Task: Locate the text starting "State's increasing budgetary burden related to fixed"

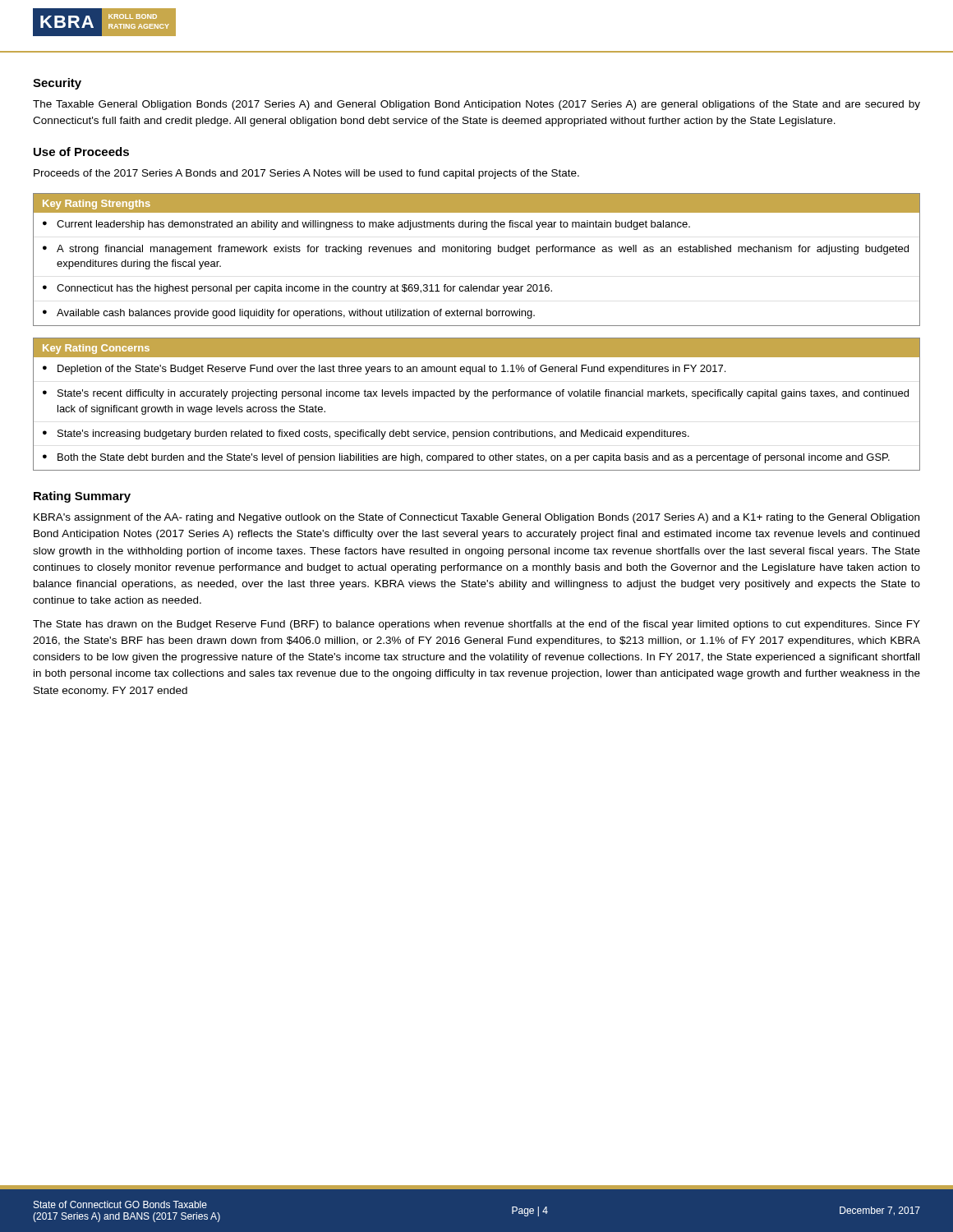Action: (373, 433)
